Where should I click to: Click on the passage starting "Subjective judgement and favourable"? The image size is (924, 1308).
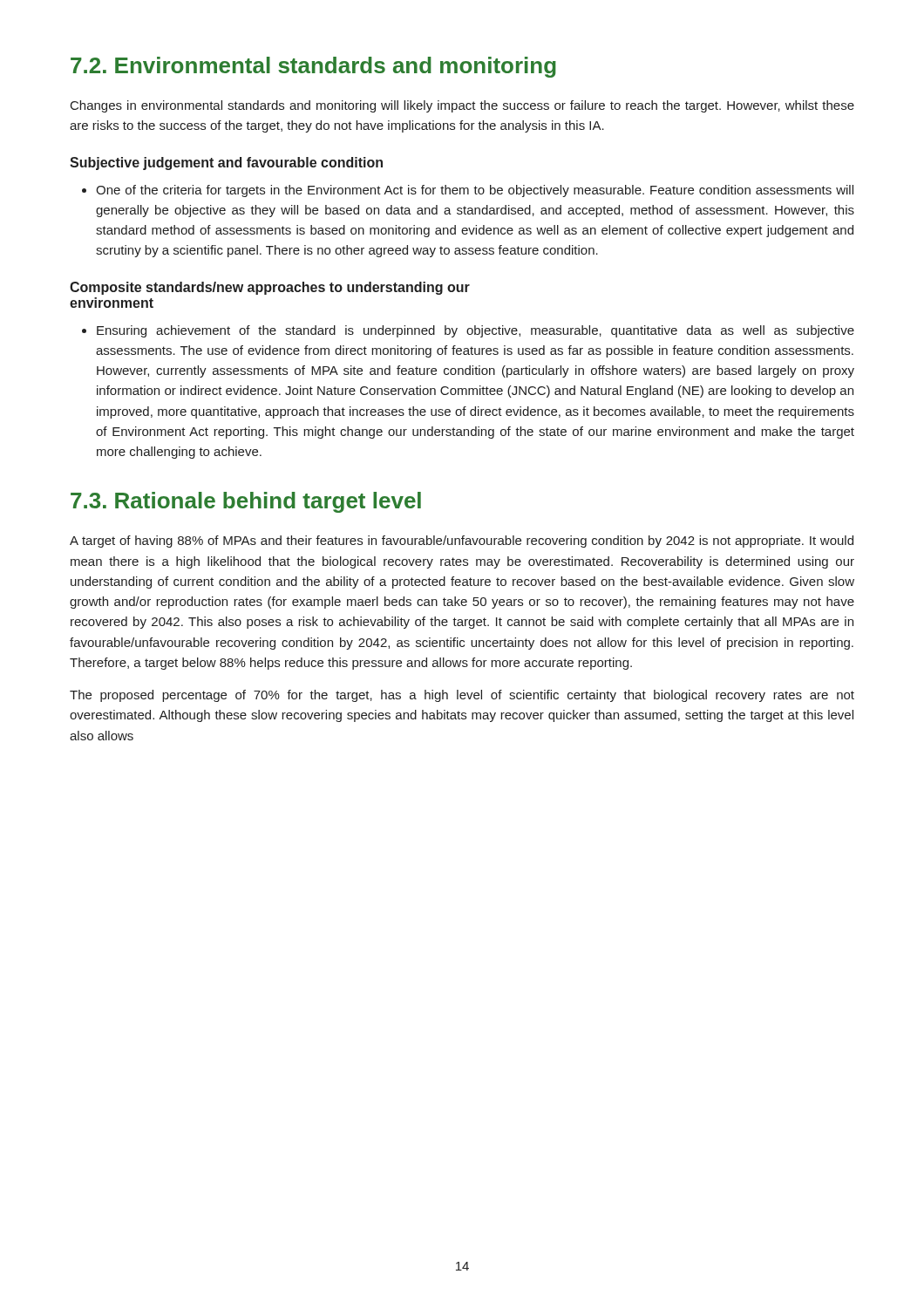pyautogui.click(x=226, y=164)
